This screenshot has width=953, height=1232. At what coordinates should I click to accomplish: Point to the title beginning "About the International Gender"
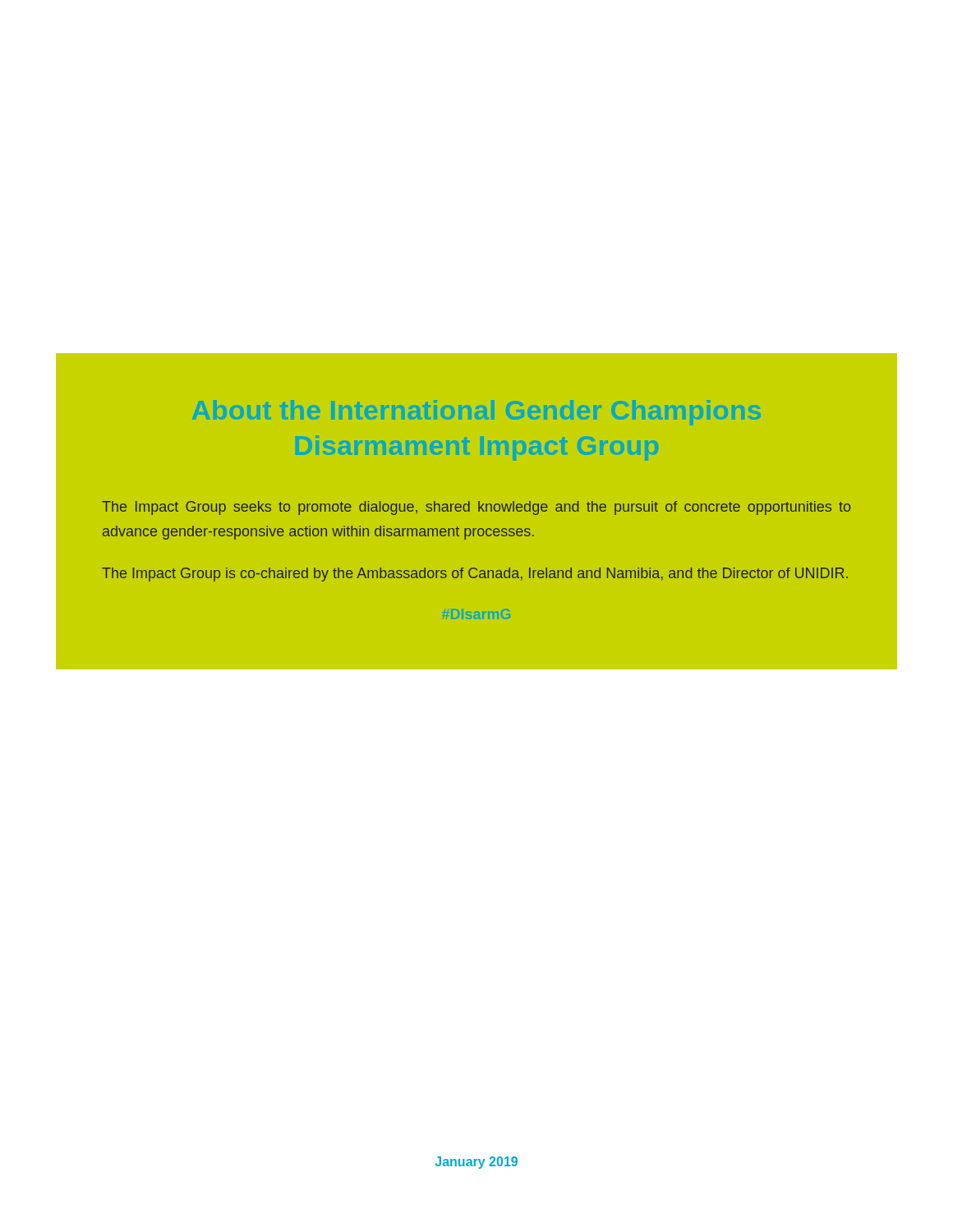click(x=476, y=428)
